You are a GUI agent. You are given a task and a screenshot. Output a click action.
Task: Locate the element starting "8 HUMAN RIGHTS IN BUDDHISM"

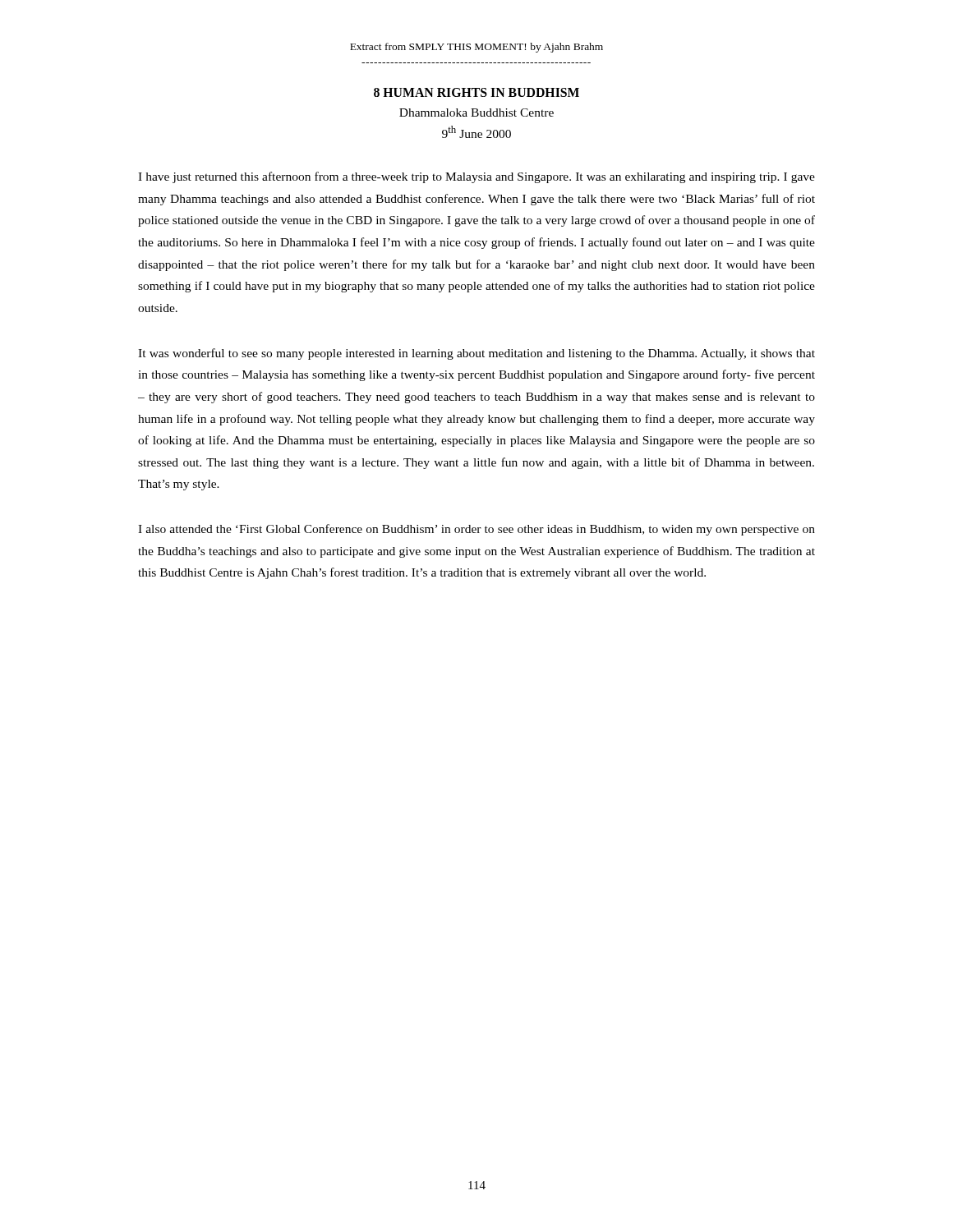(x=476, y=92)
